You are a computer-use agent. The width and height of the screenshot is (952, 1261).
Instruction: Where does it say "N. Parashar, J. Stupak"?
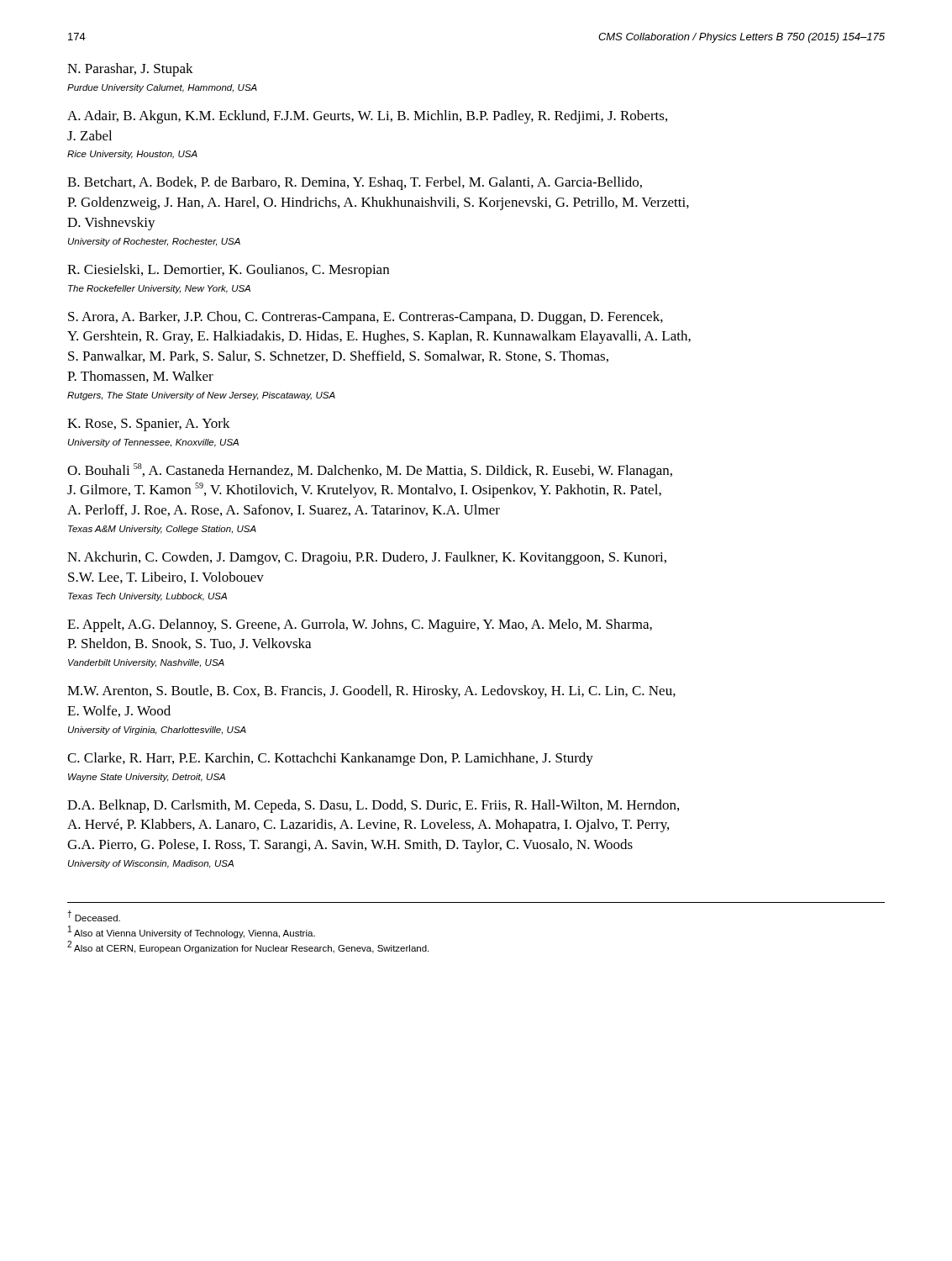[130, 69]
